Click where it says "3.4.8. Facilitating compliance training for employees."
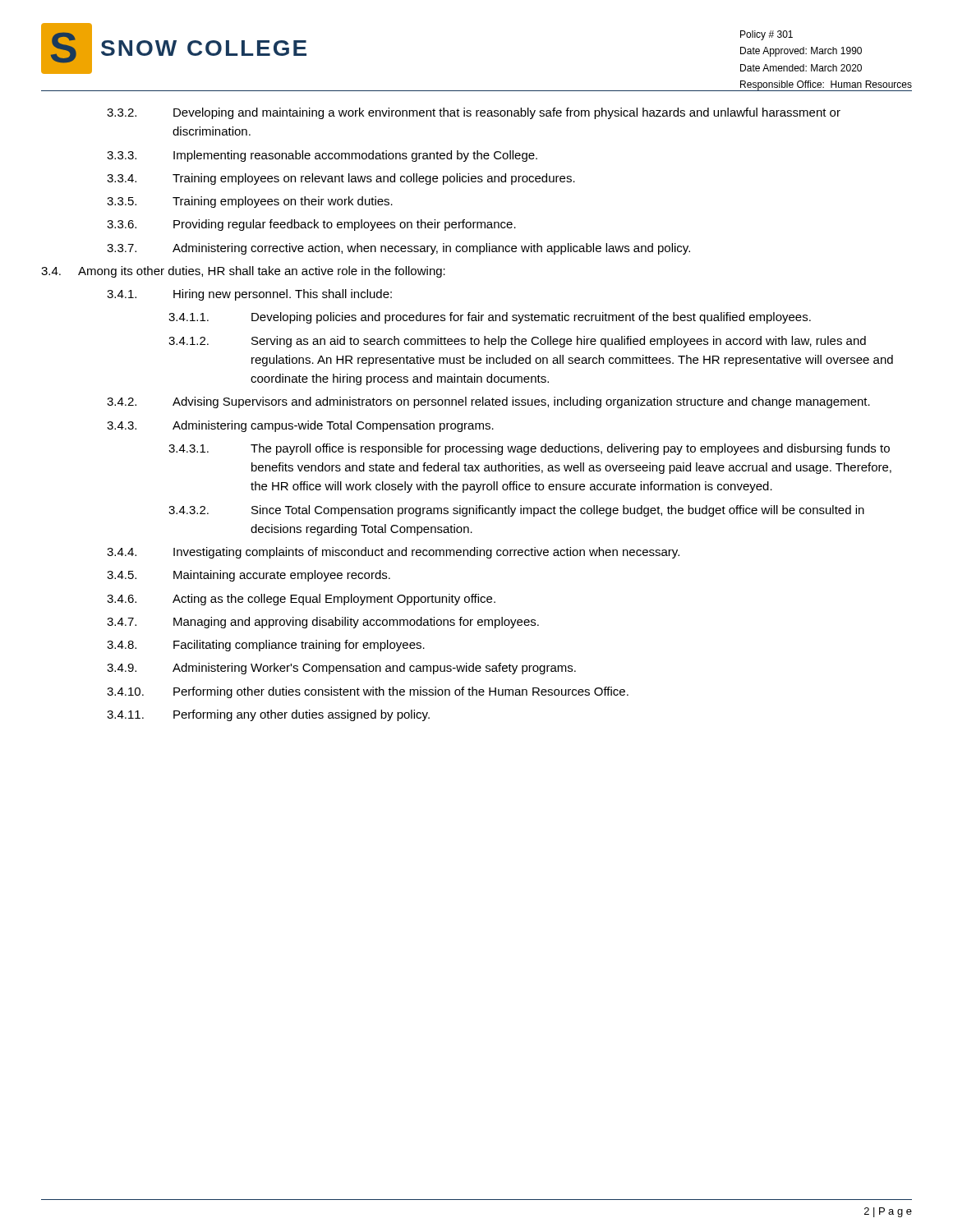Viewport: 953px width, 1232px height. point(266,646)
